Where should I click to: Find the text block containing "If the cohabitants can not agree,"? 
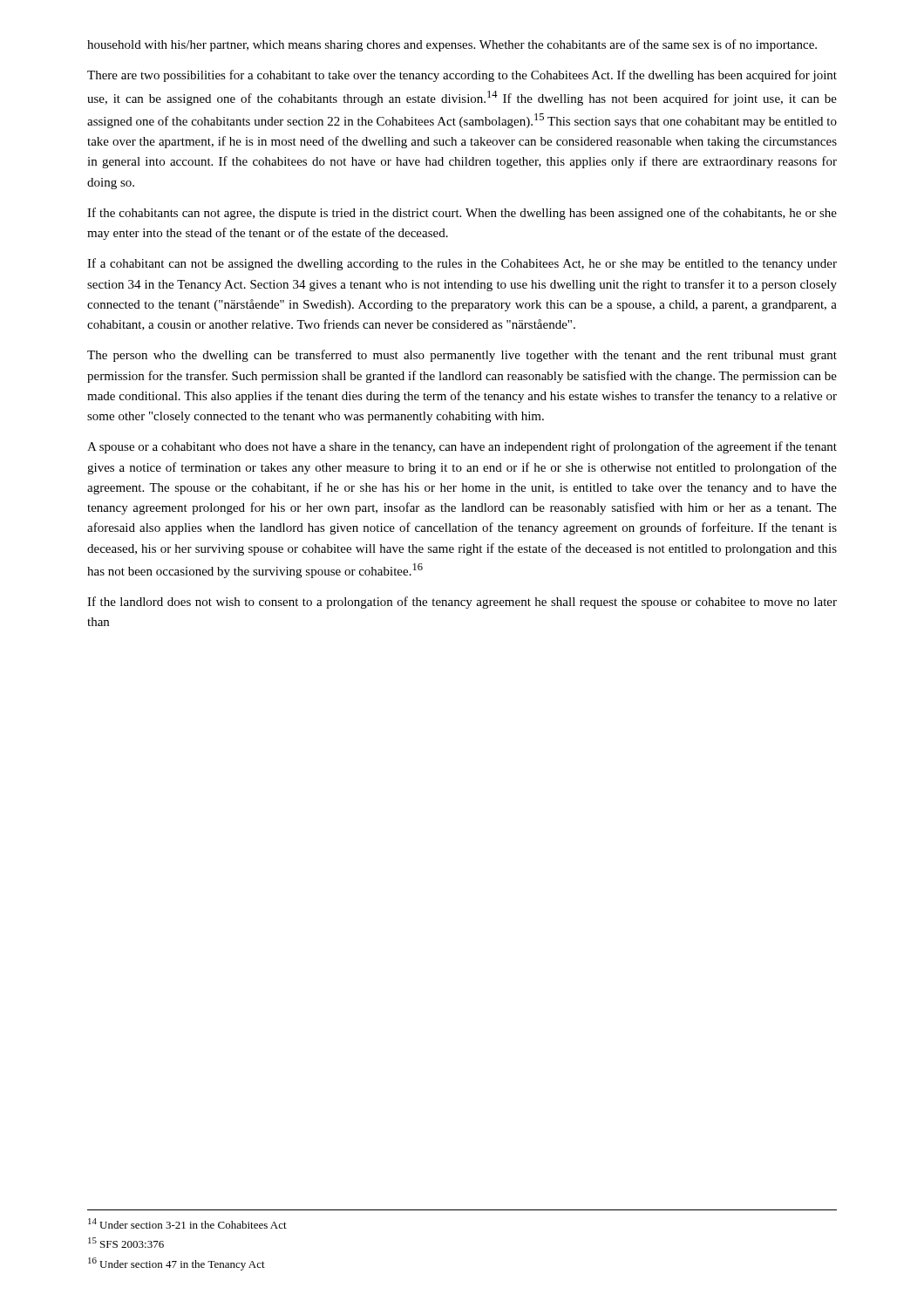tap(462, 223)
